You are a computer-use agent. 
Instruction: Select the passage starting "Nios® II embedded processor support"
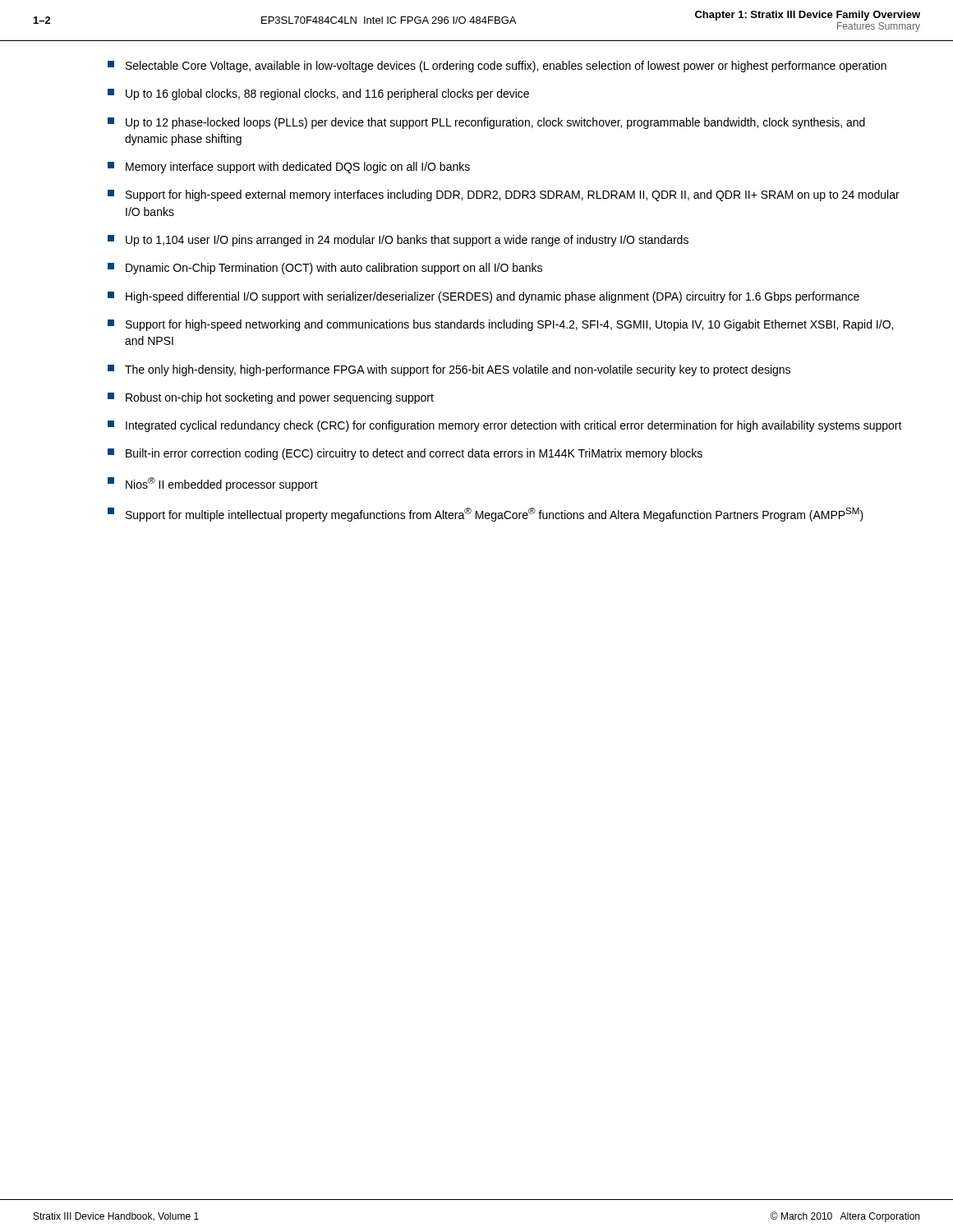tap(213, 484)
